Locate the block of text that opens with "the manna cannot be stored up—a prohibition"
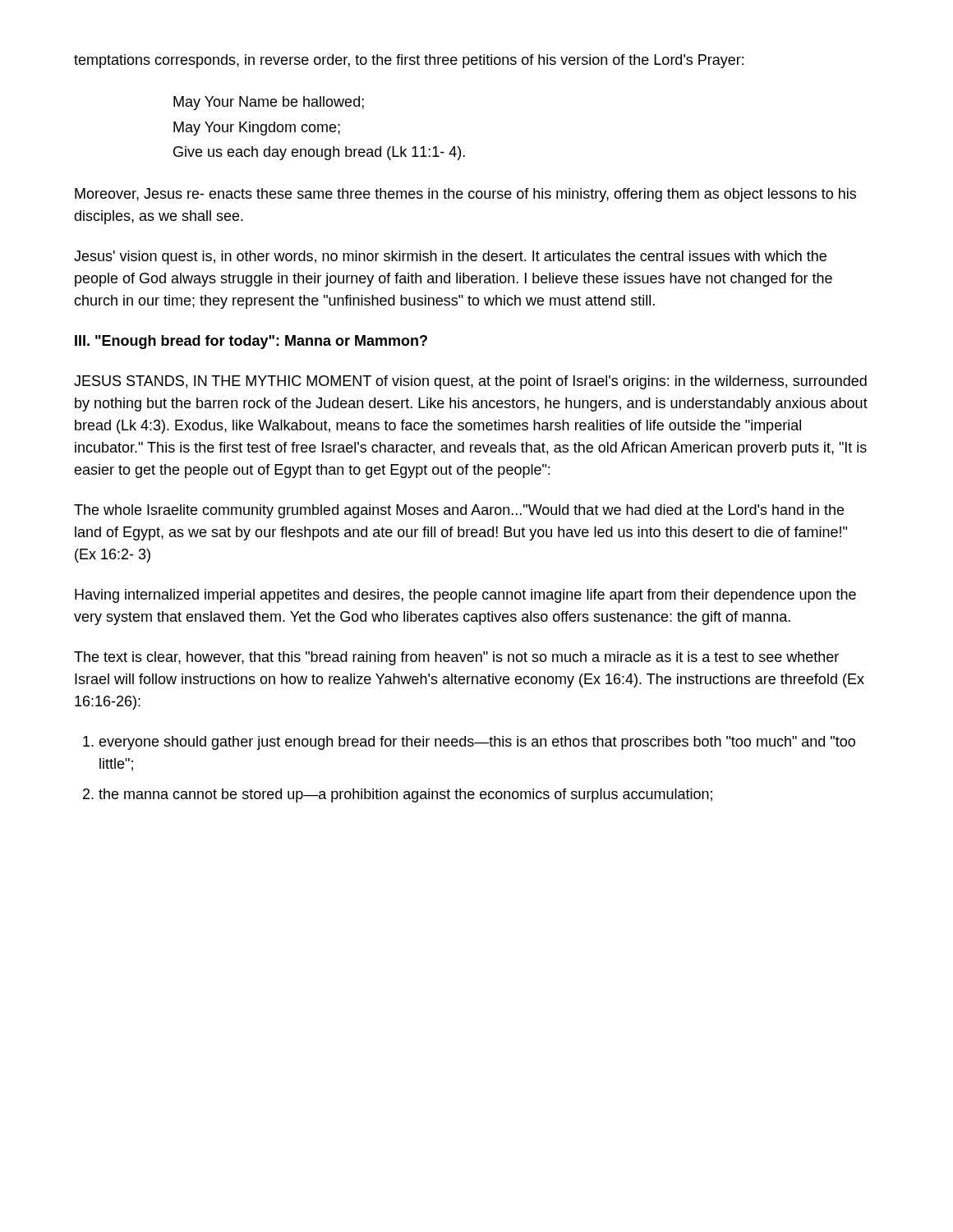The height and width of the screenshot is (1232, 953). (x=485, y=795)
